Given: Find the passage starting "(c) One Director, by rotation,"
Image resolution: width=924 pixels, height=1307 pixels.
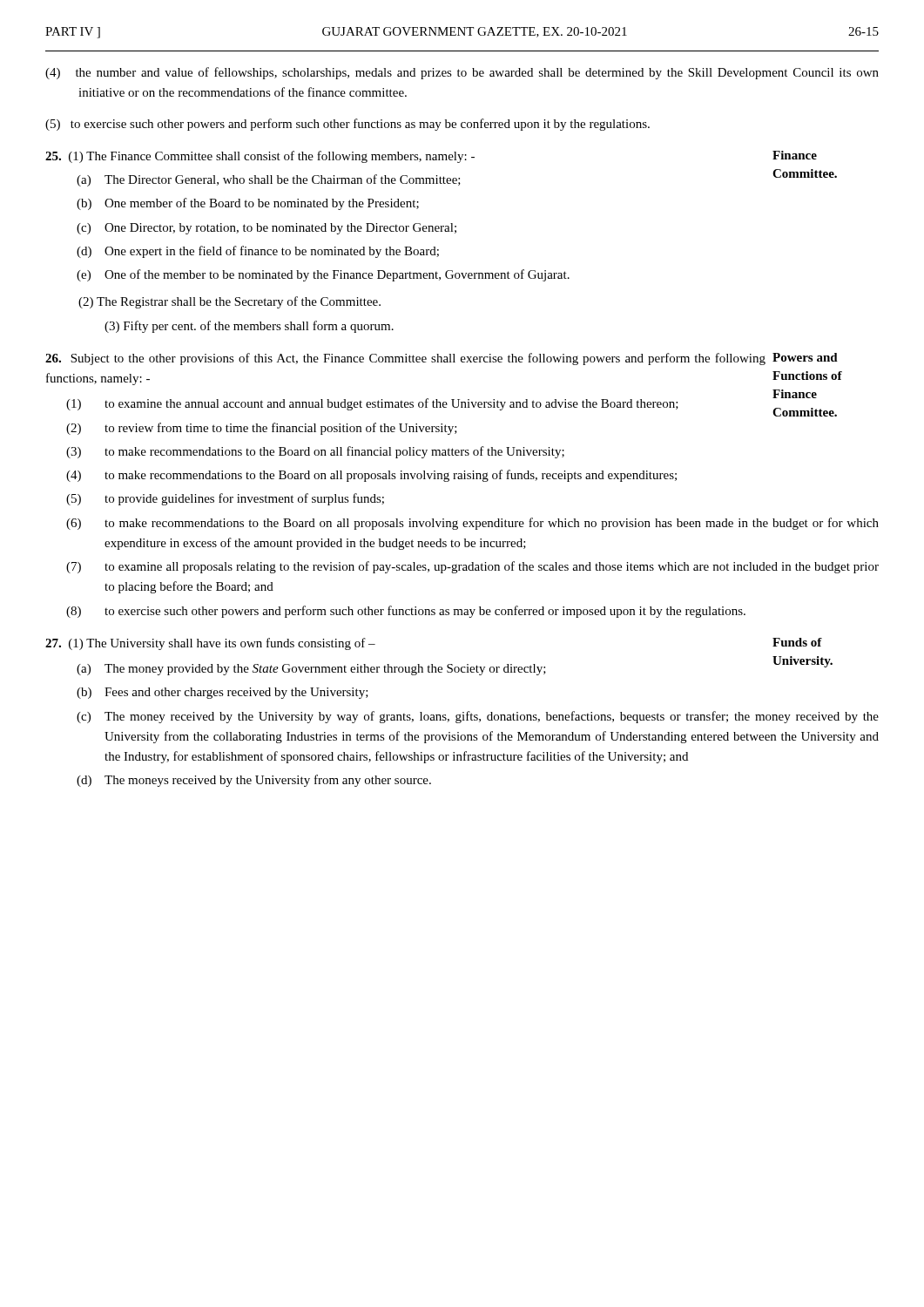Looking at the screenshot, I should [x=281, y=227].
